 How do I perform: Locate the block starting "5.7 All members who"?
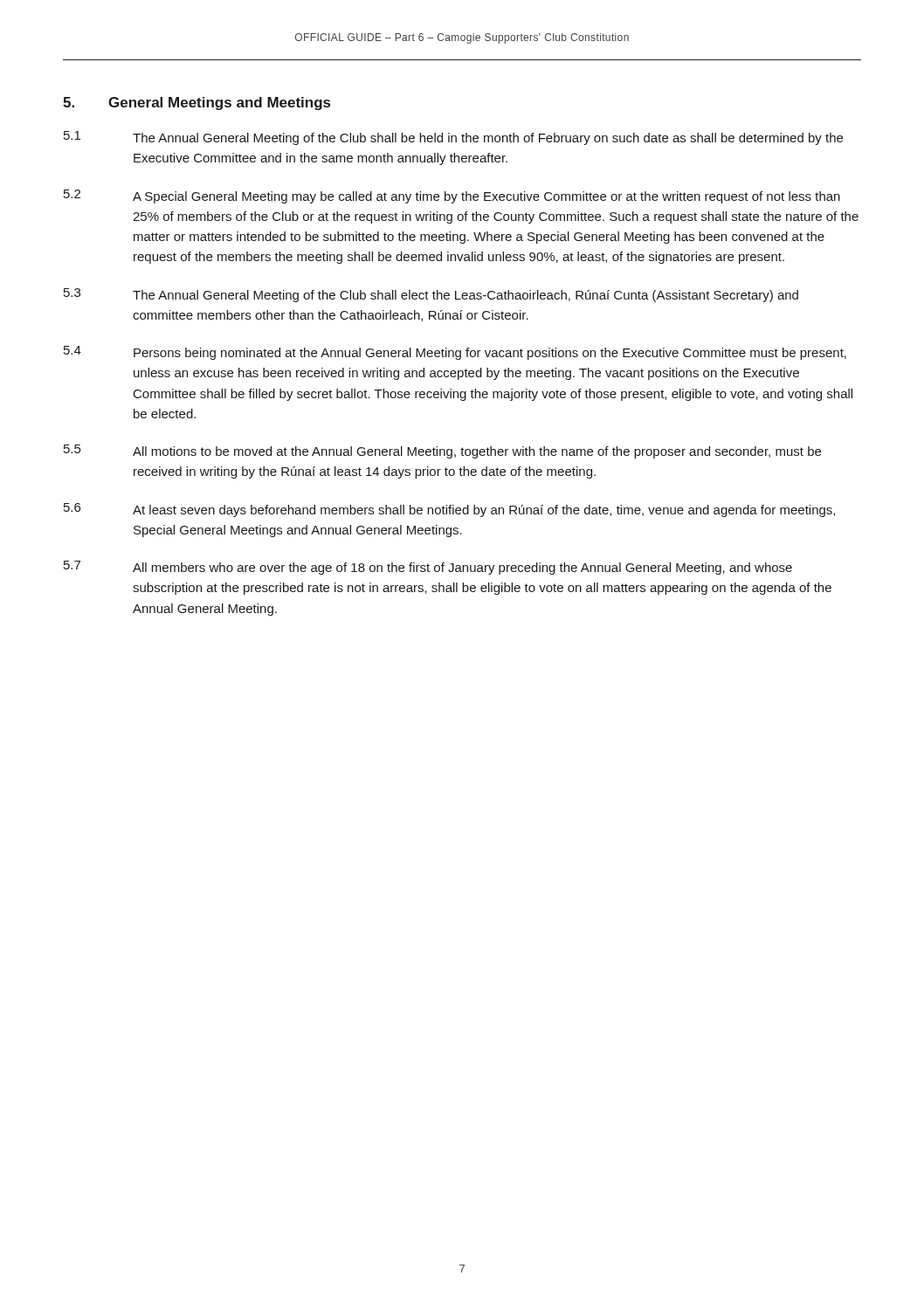(x=462, y=588)
